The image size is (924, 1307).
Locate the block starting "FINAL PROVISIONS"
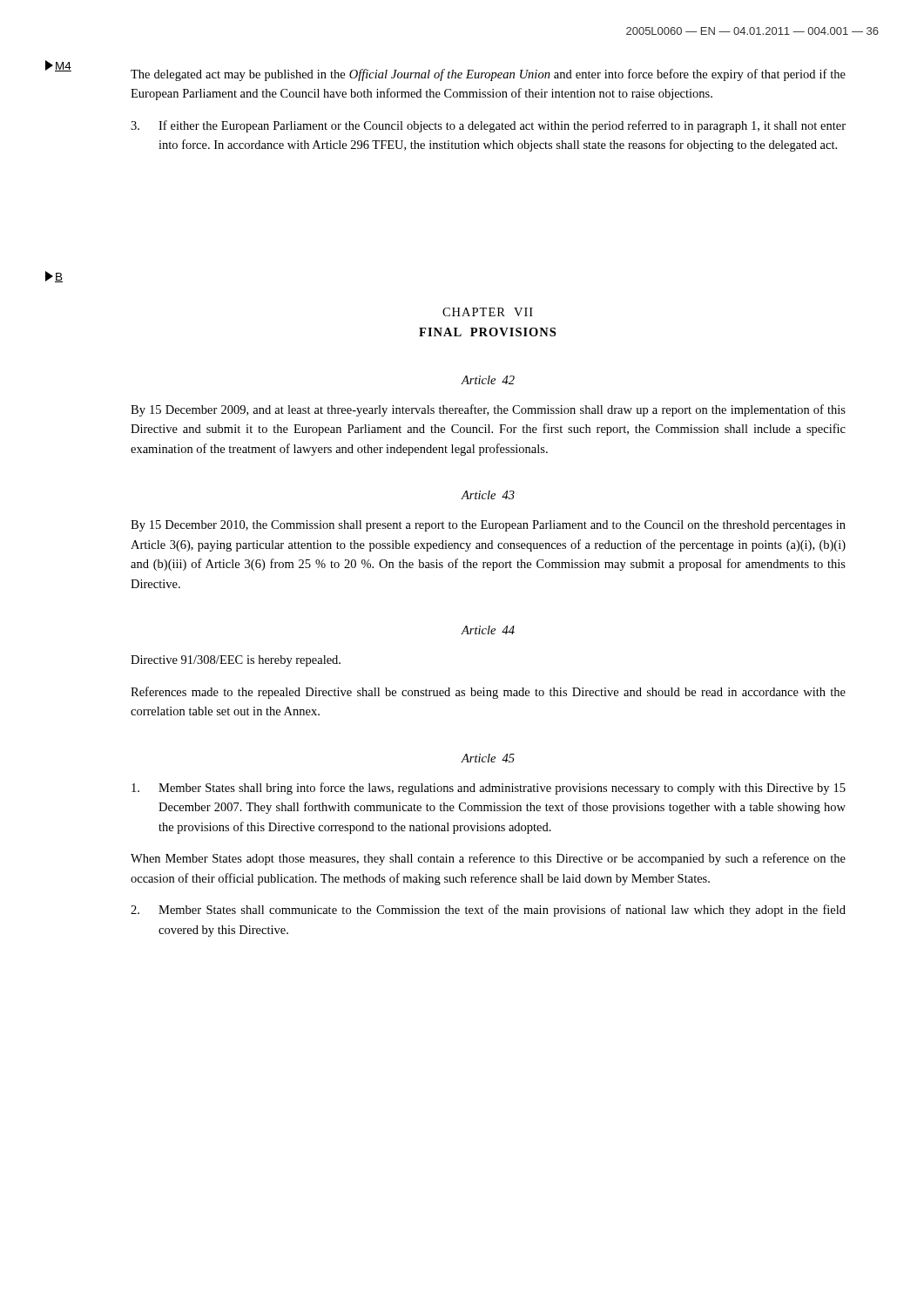[488, 332]
